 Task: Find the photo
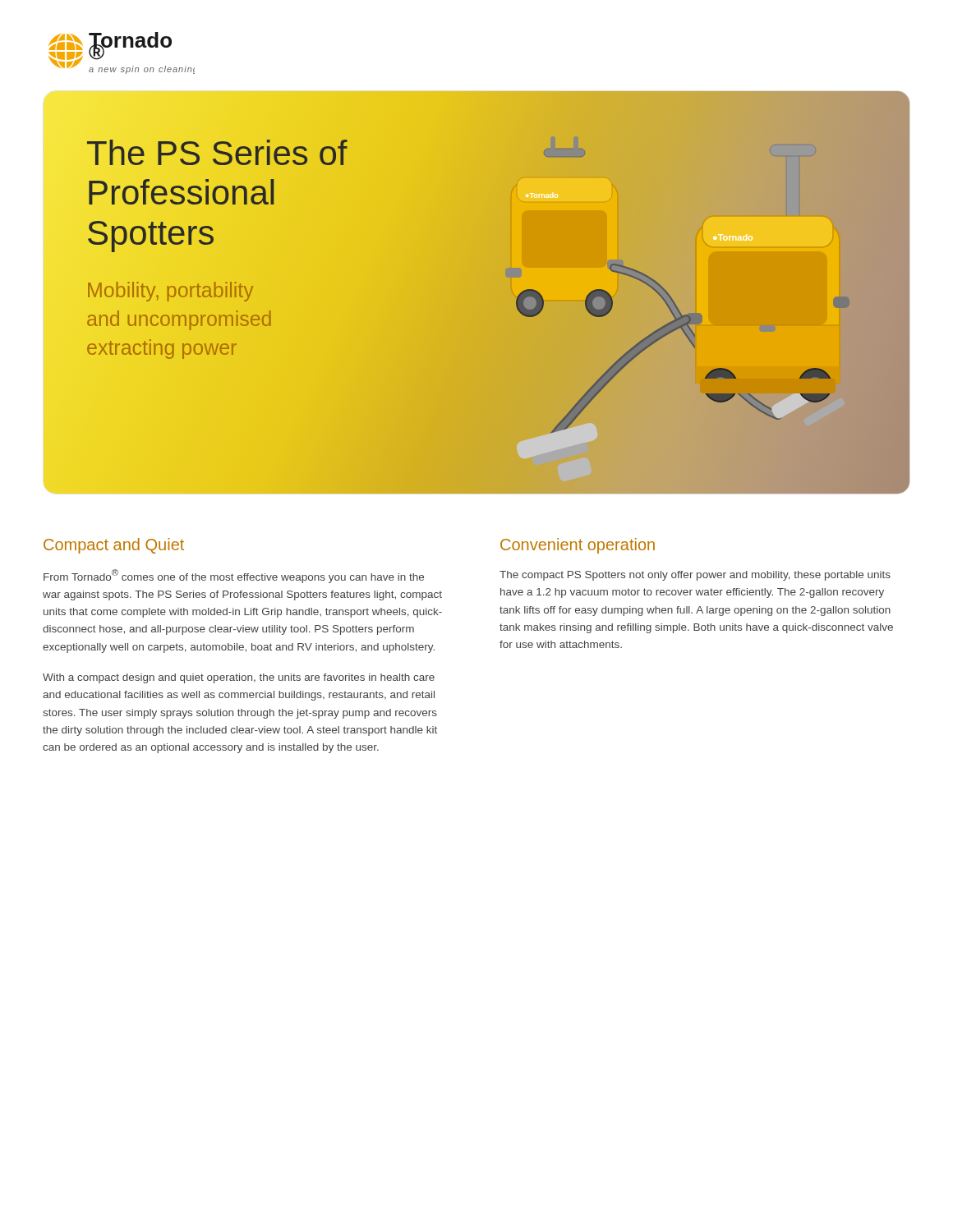point(476,292)
